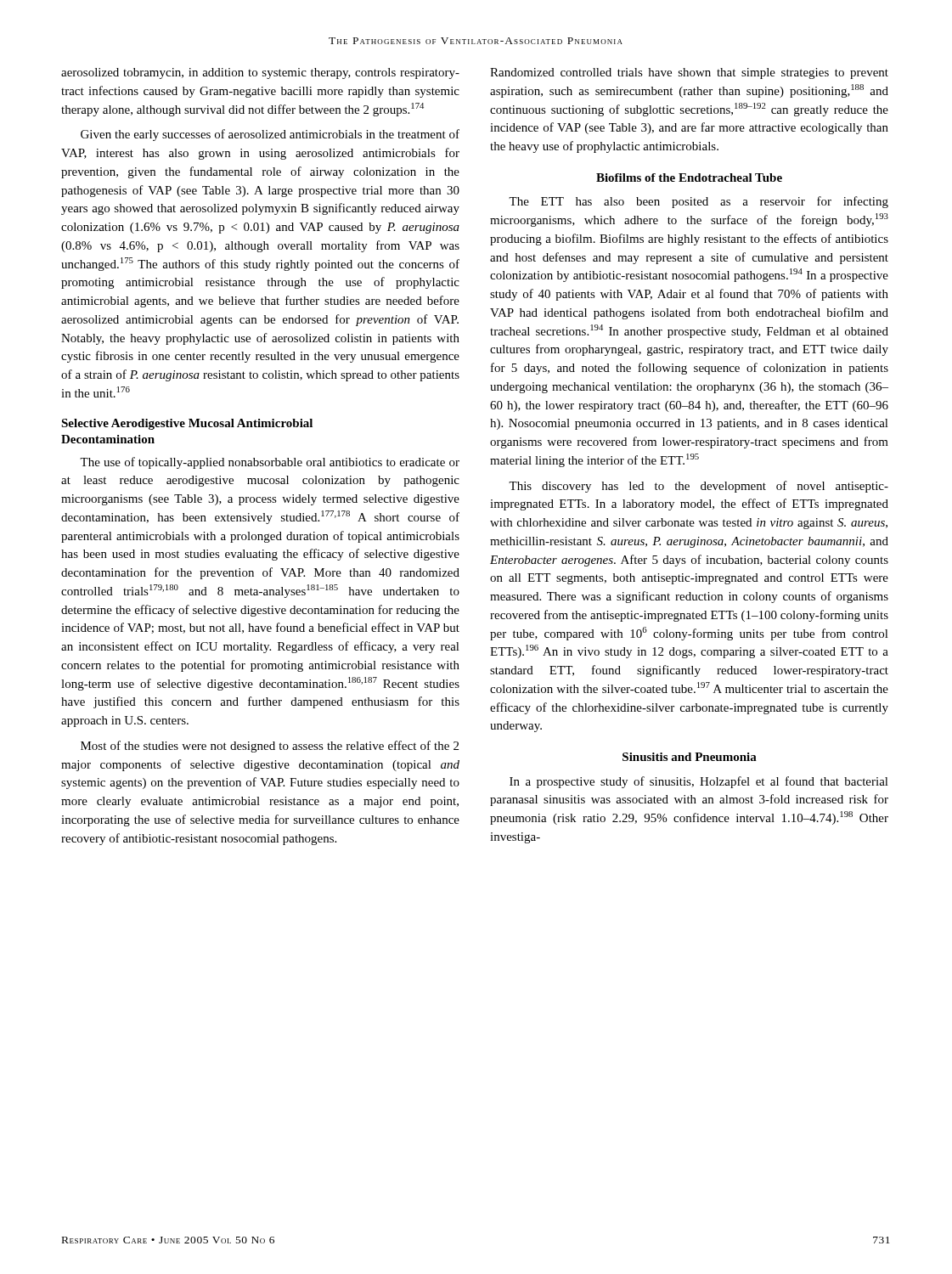Point to the region starting "aerosolized tobramycin, in addition to systemic"
This screenshot has height=1274, width=952.
[x=260, y=91]
